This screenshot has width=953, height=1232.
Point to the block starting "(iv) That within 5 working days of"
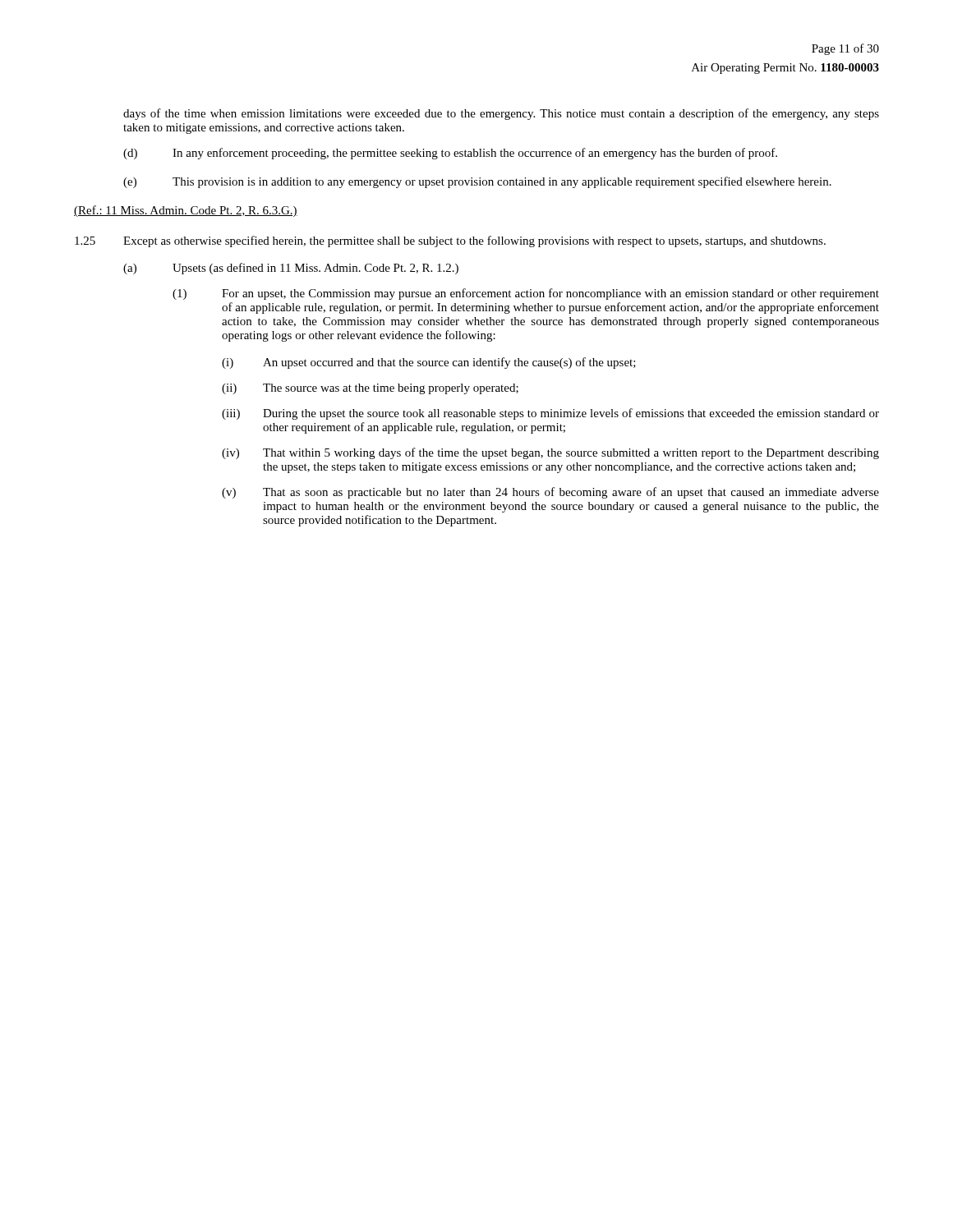[550, 460]
